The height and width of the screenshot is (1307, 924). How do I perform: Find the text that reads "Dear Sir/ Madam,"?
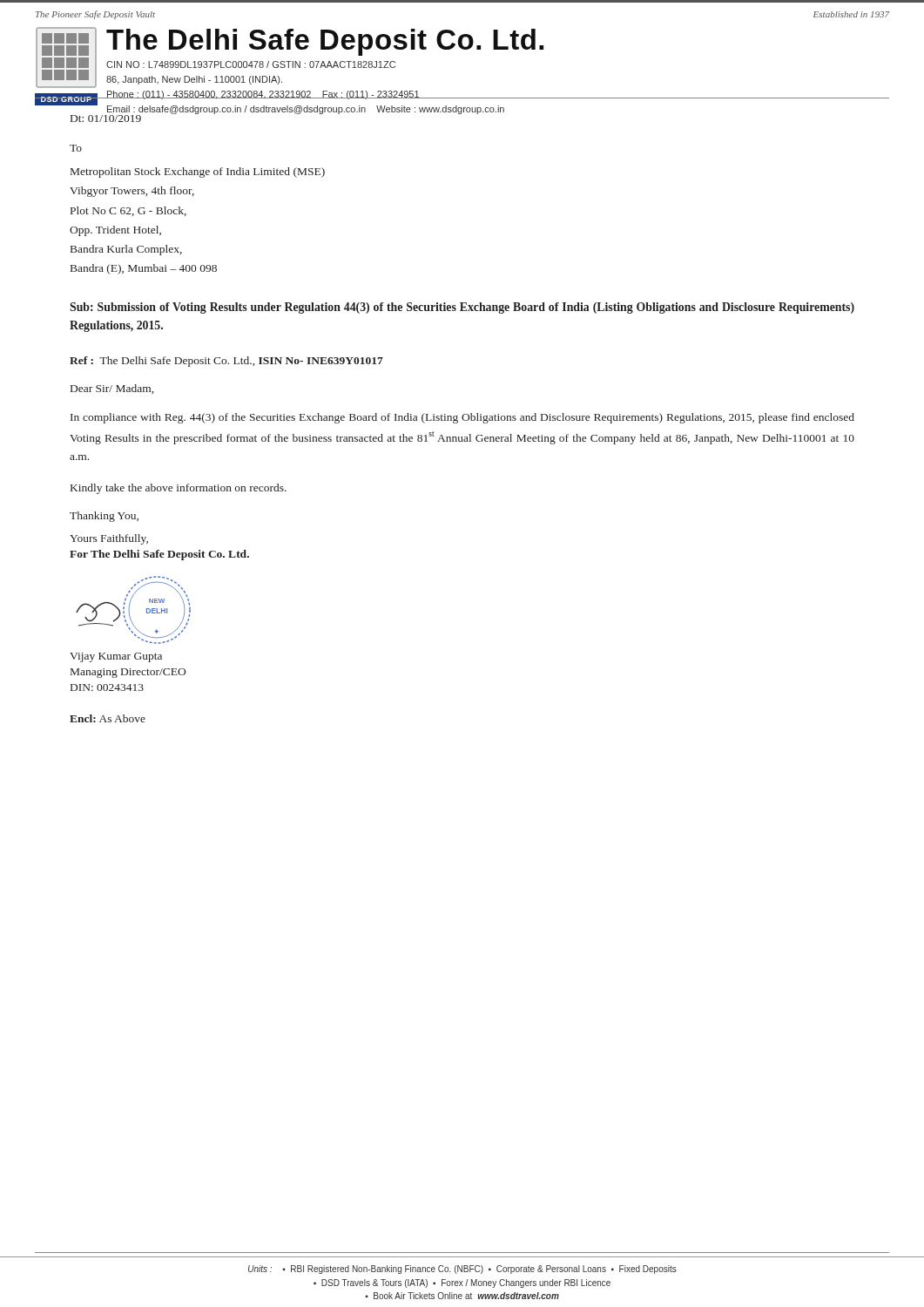112,388
